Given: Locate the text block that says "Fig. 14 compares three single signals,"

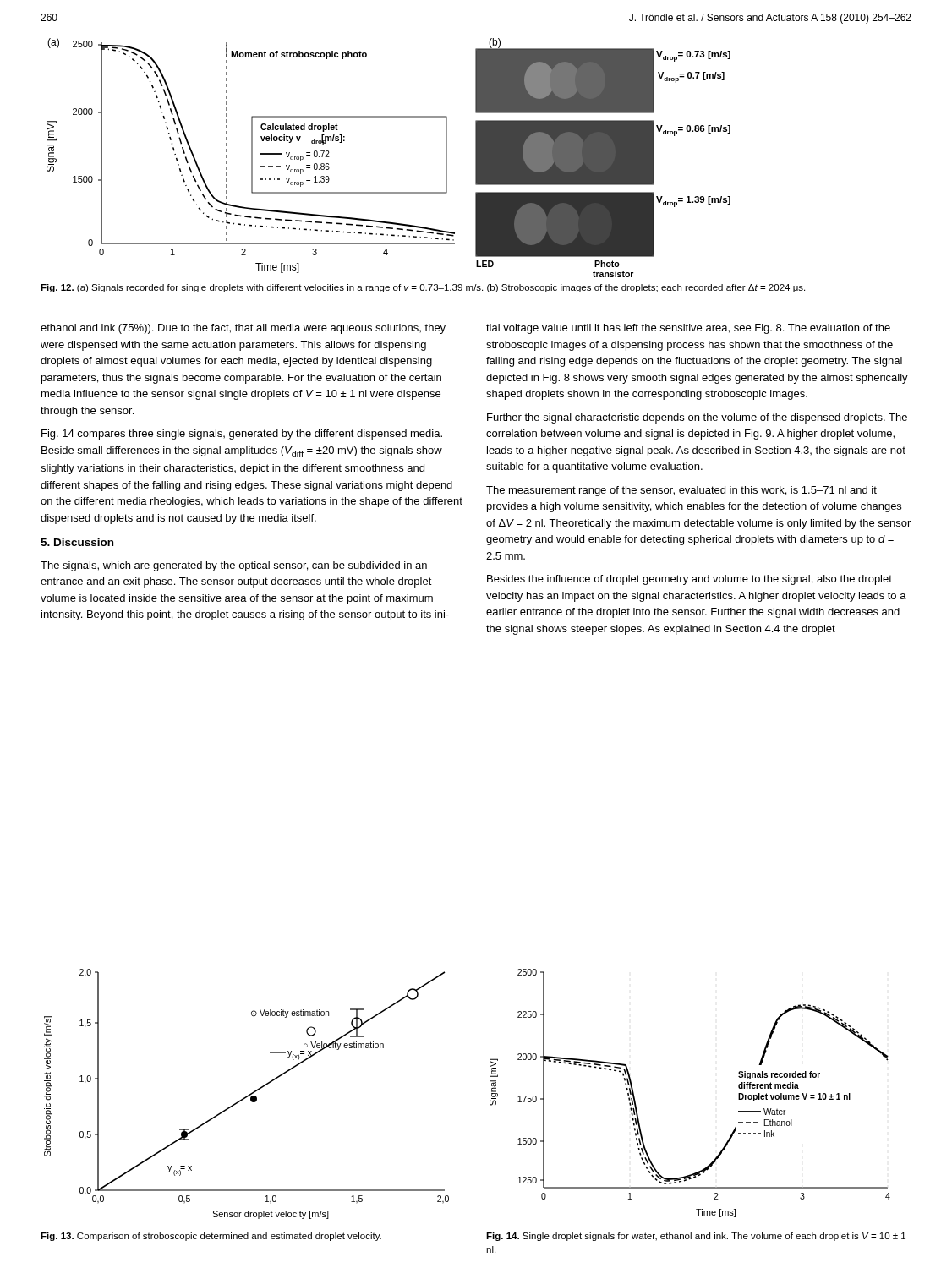Looking at the screenshot, I should click(x=253, y=476).
